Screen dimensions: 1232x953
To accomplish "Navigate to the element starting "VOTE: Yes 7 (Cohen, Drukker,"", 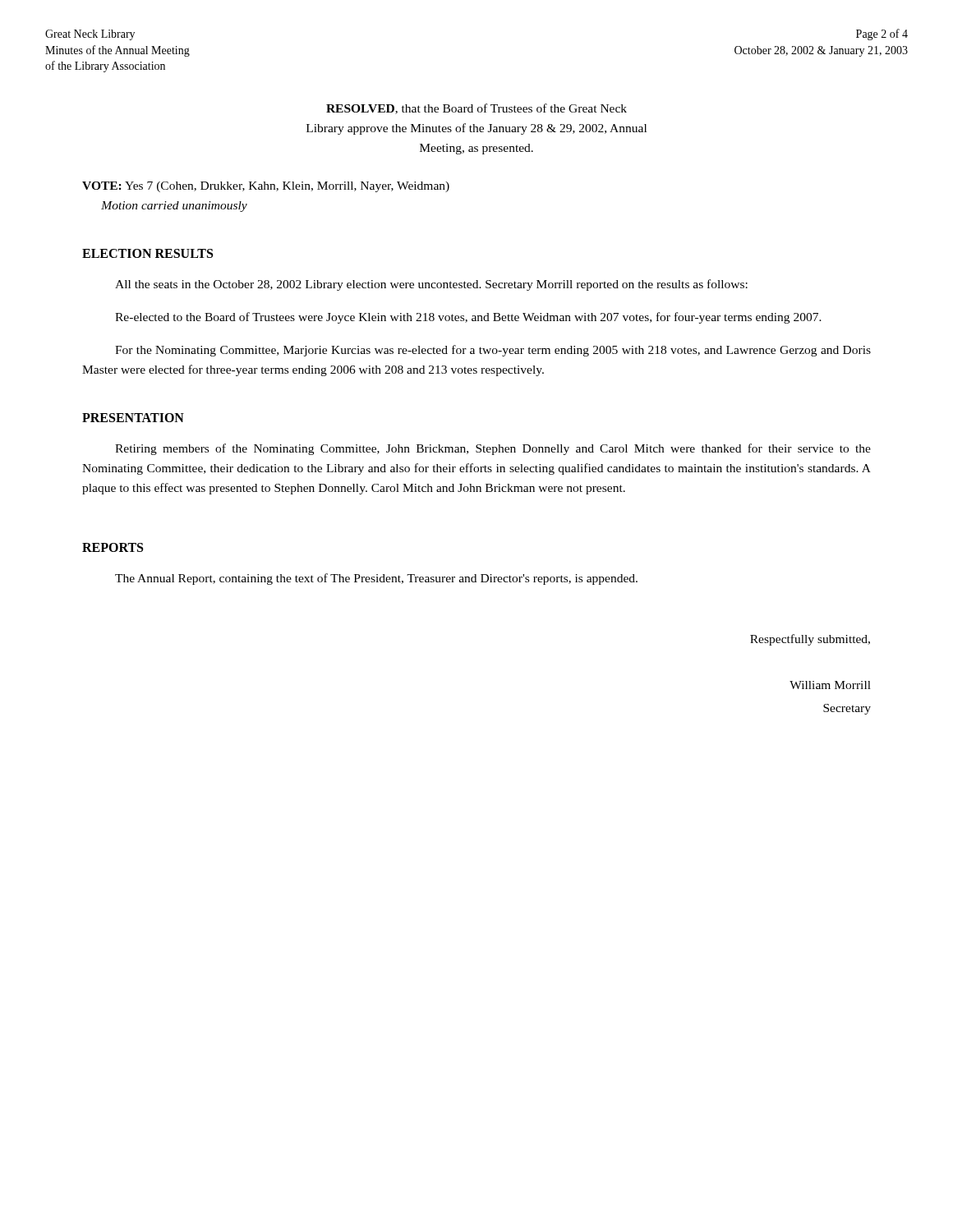I will (x=266, y=195).
